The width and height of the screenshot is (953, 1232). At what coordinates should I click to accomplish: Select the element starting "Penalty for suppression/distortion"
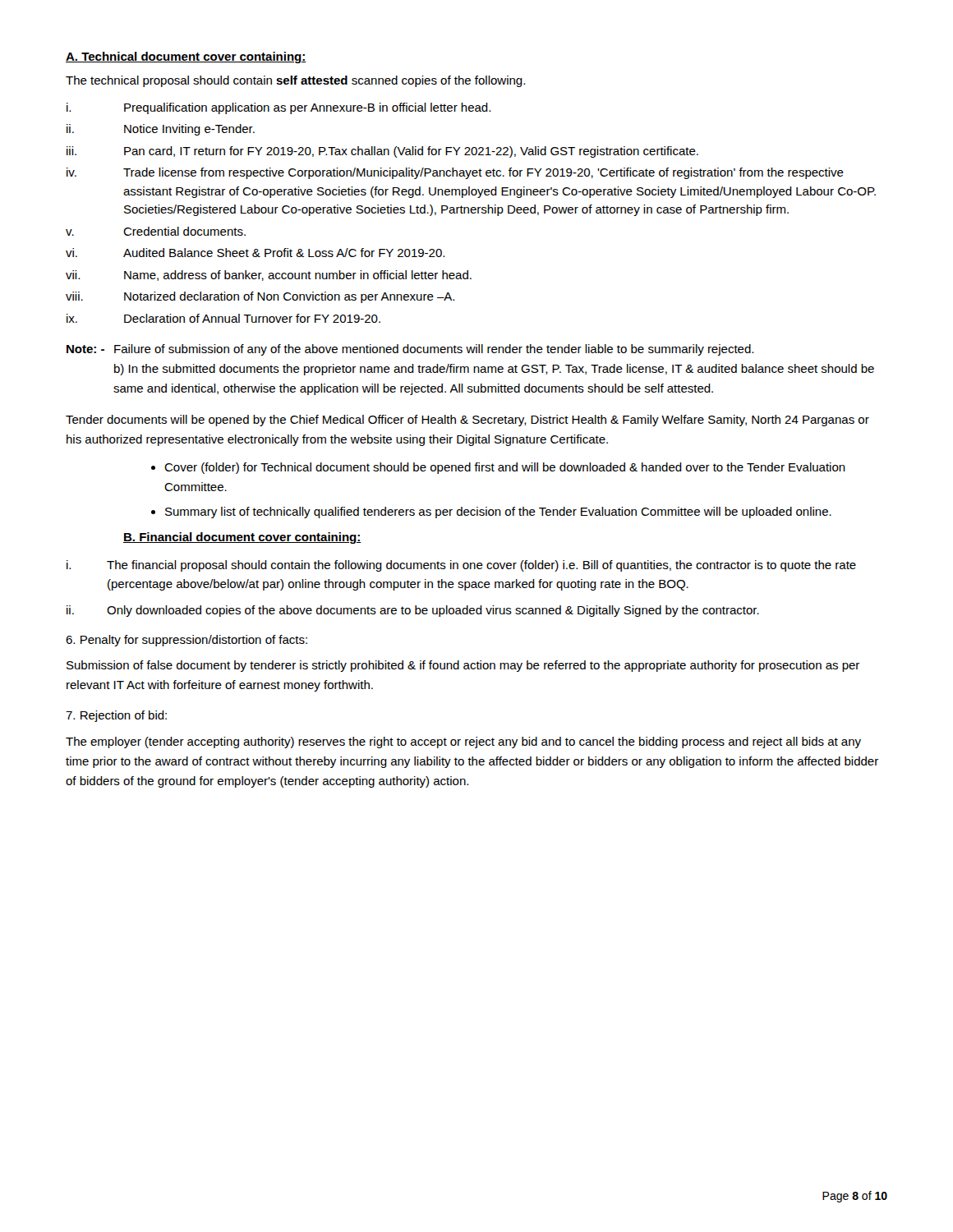pos(187,639)
